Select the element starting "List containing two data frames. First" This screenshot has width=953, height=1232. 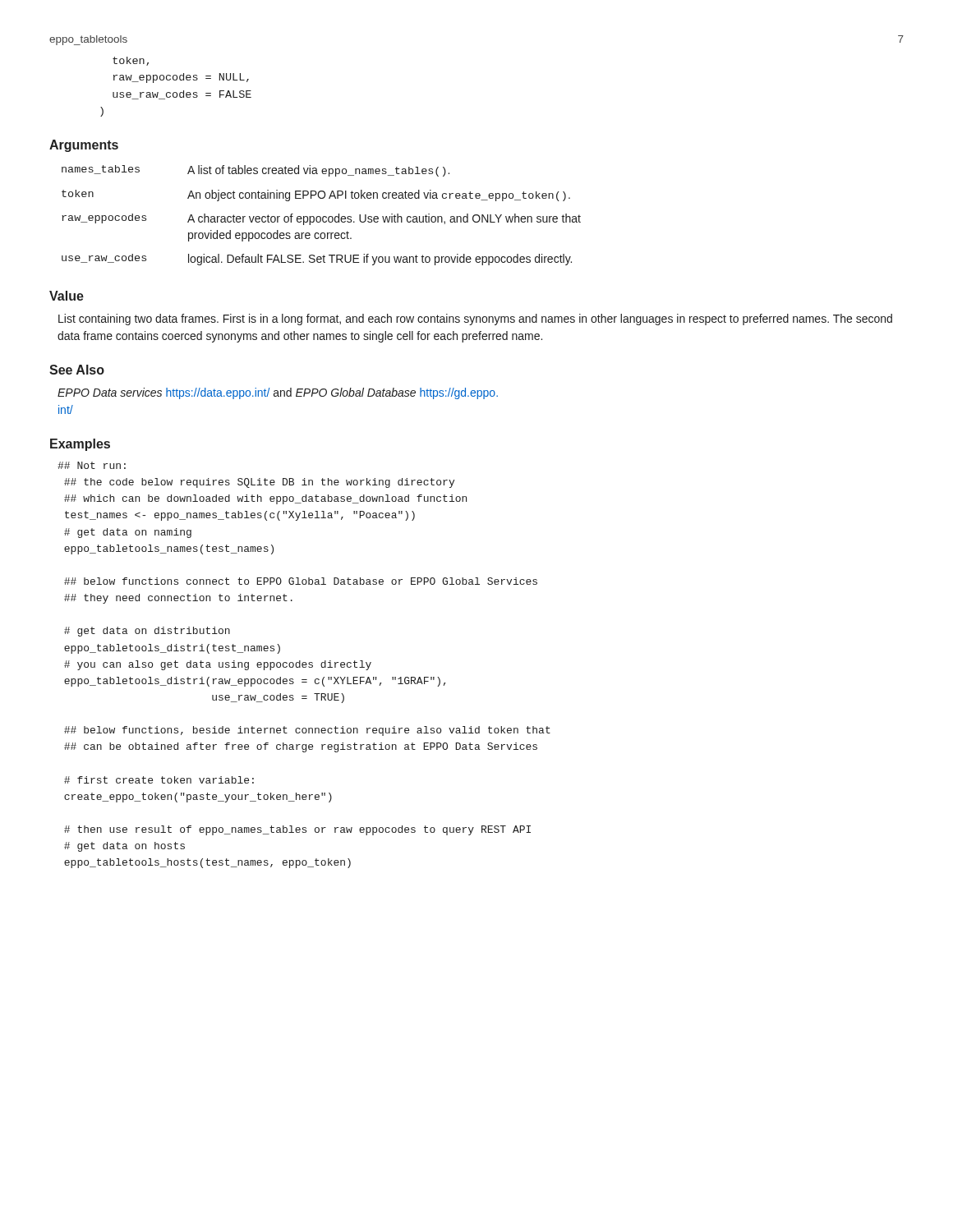click(x=475, y=327)
